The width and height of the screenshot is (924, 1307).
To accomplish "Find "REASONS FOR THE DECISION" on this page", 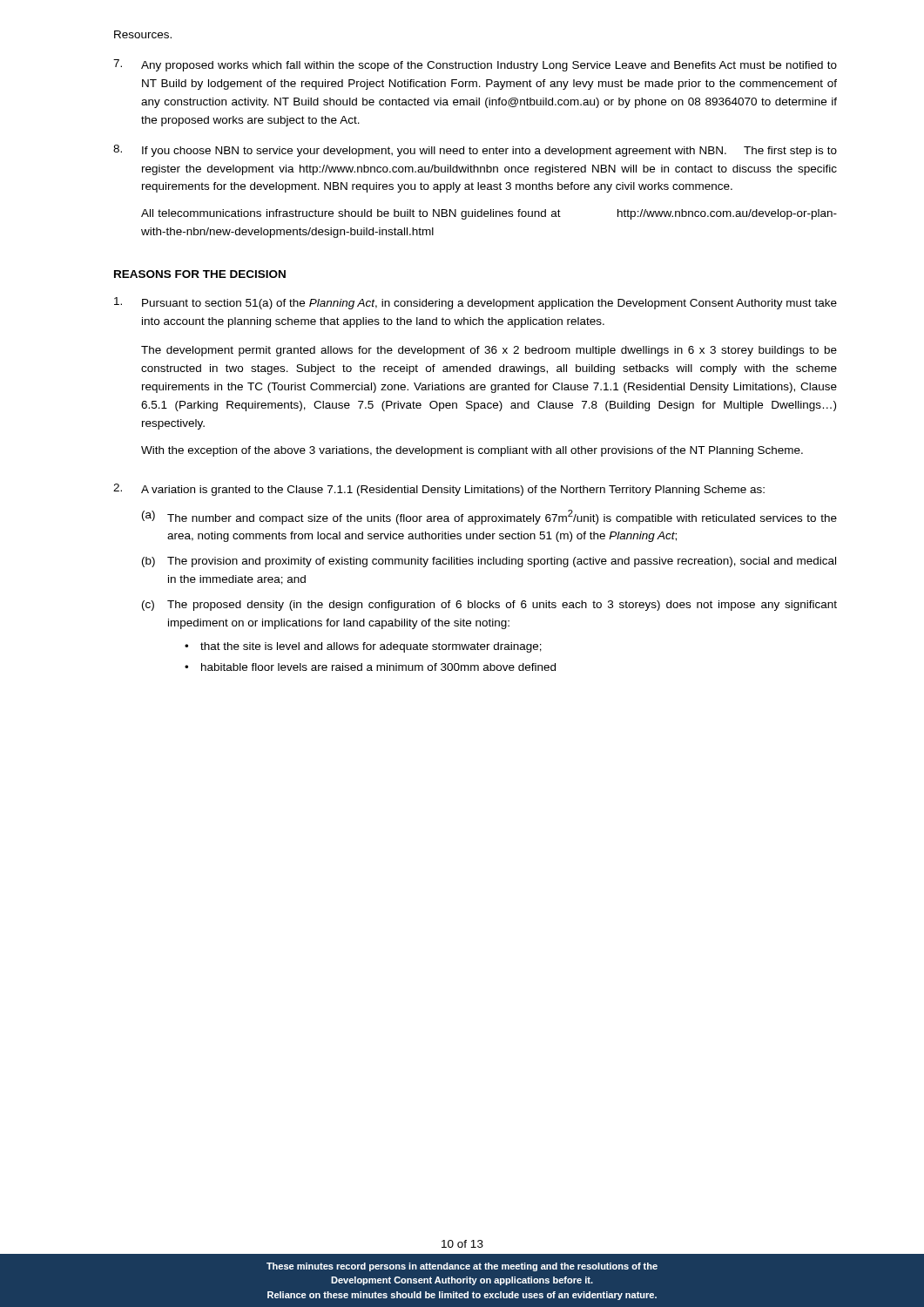I will [200, 274].
